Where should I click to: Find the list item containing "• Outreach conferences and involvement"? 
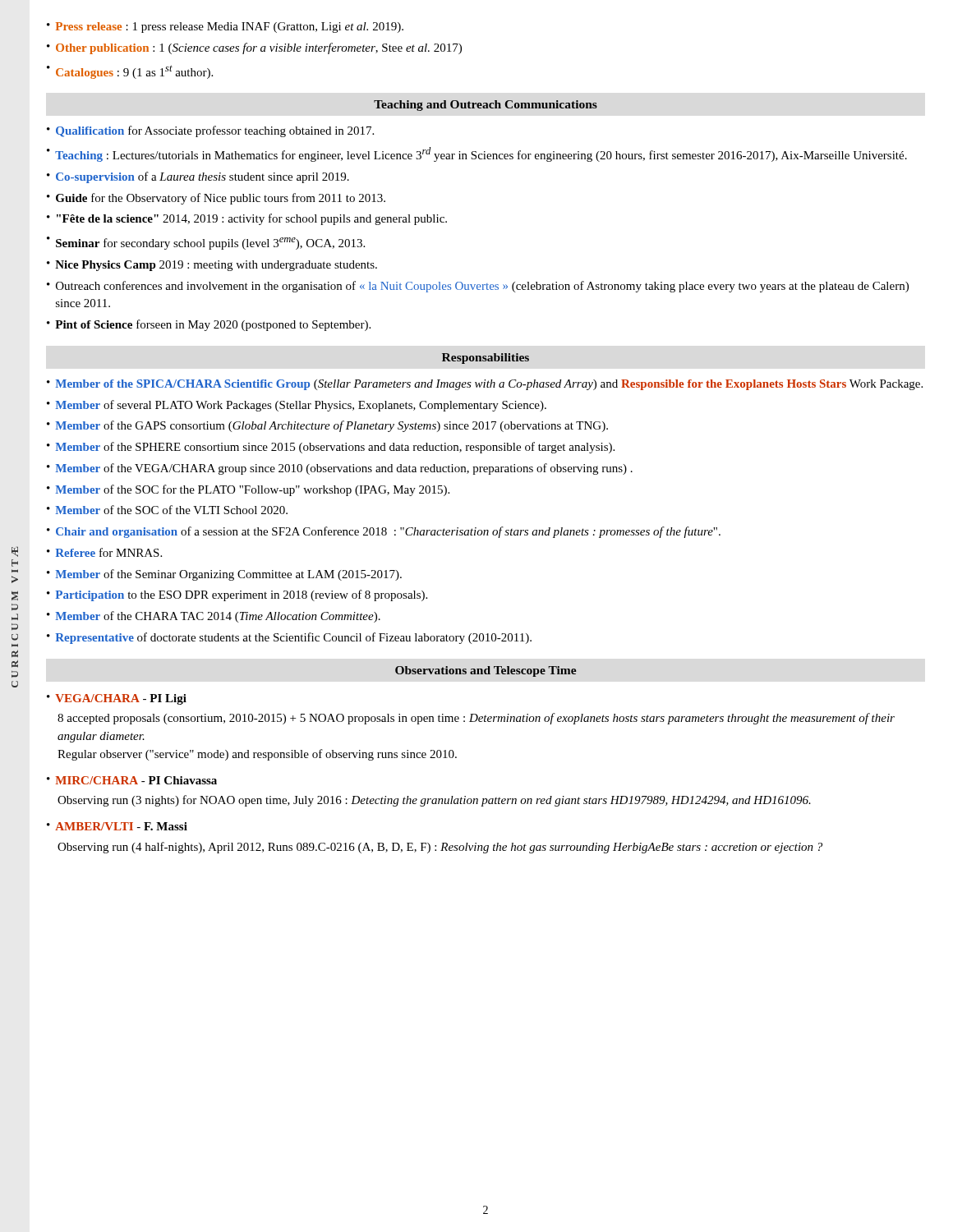486,295
